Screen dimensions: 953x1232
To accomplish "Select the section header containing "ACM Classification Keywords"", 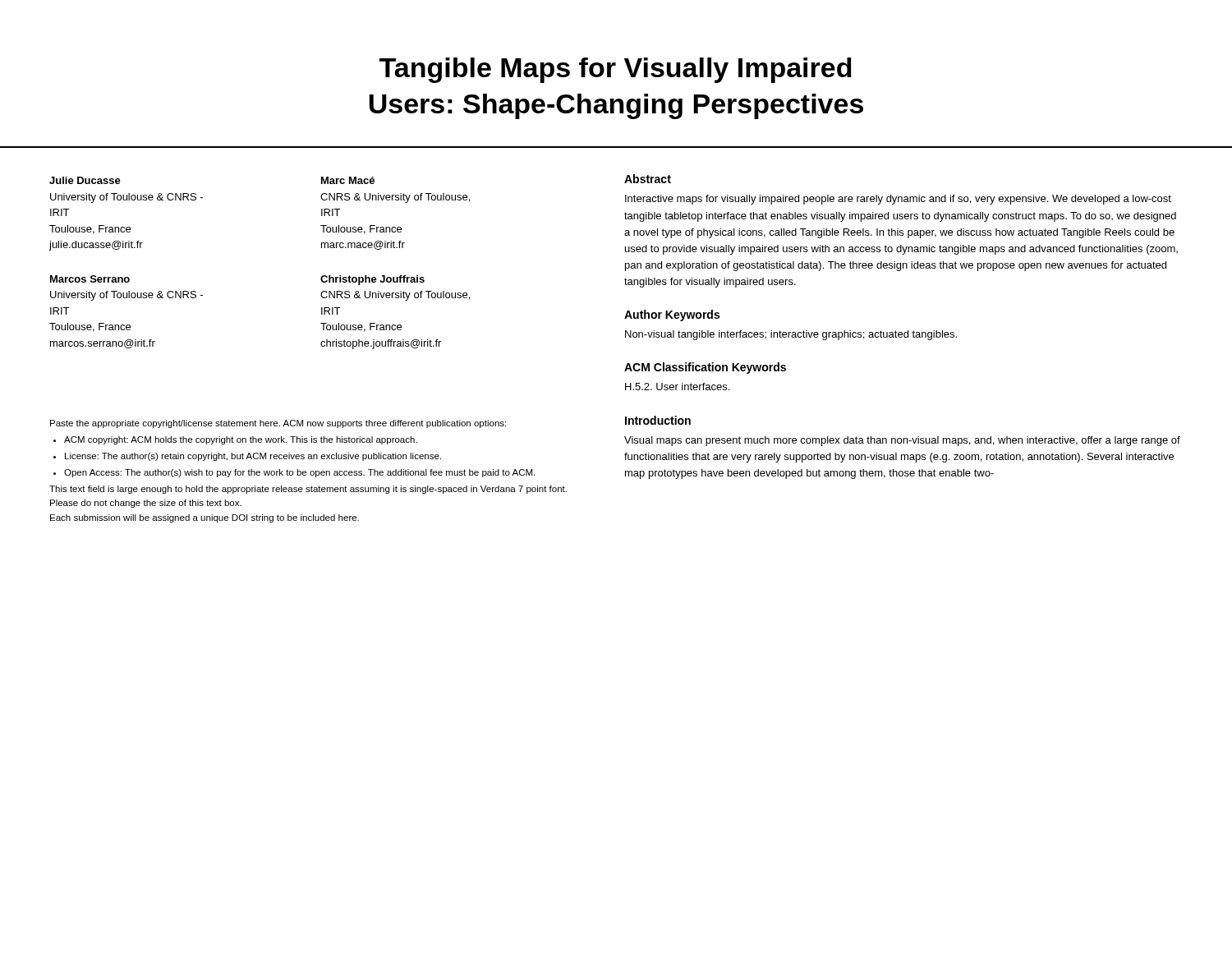I will pos(705,368).
